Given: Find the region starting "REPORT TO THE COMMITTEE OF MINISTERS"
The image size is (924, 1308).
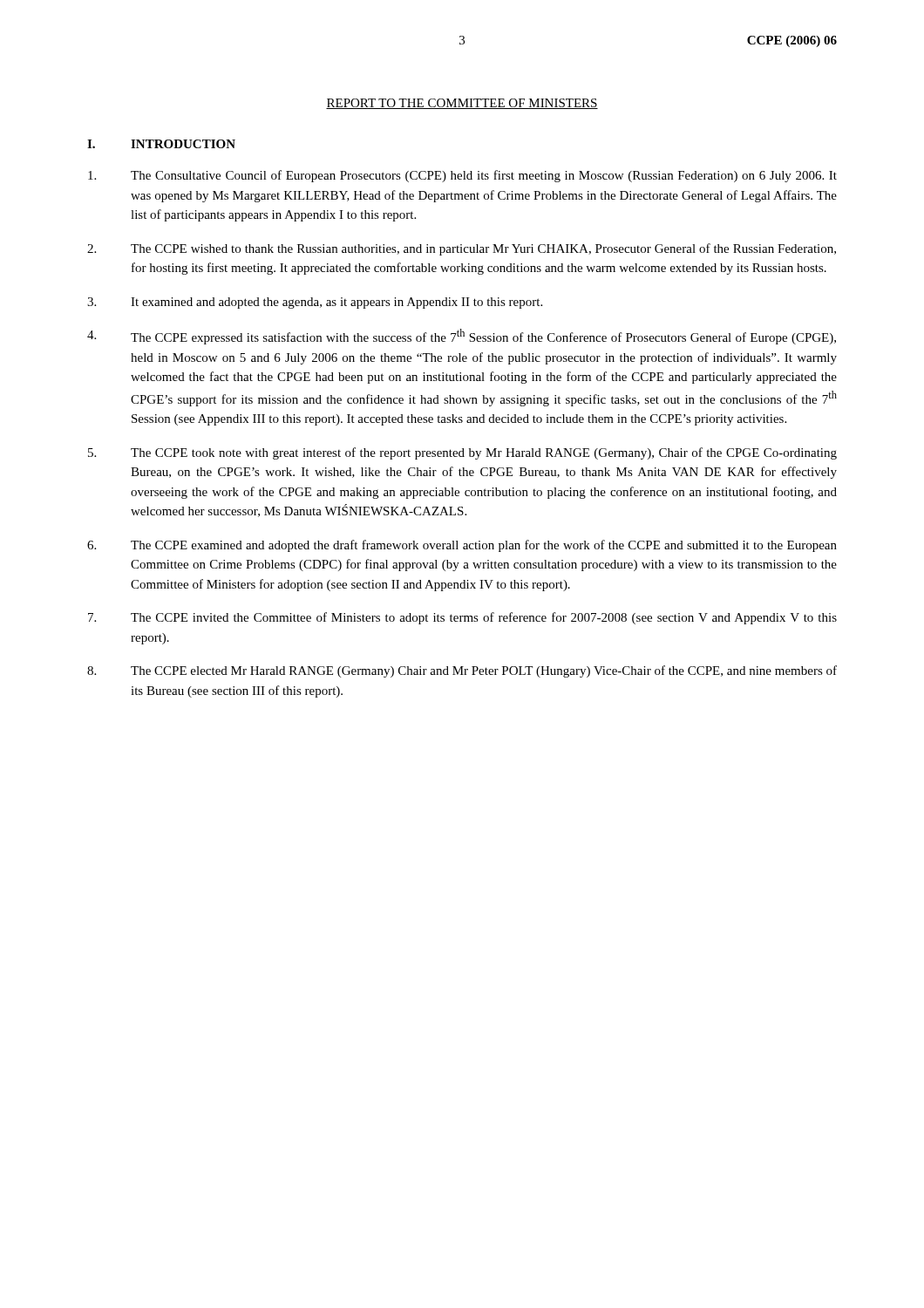Looking at the screenshot, I should (x=462, y=103).
